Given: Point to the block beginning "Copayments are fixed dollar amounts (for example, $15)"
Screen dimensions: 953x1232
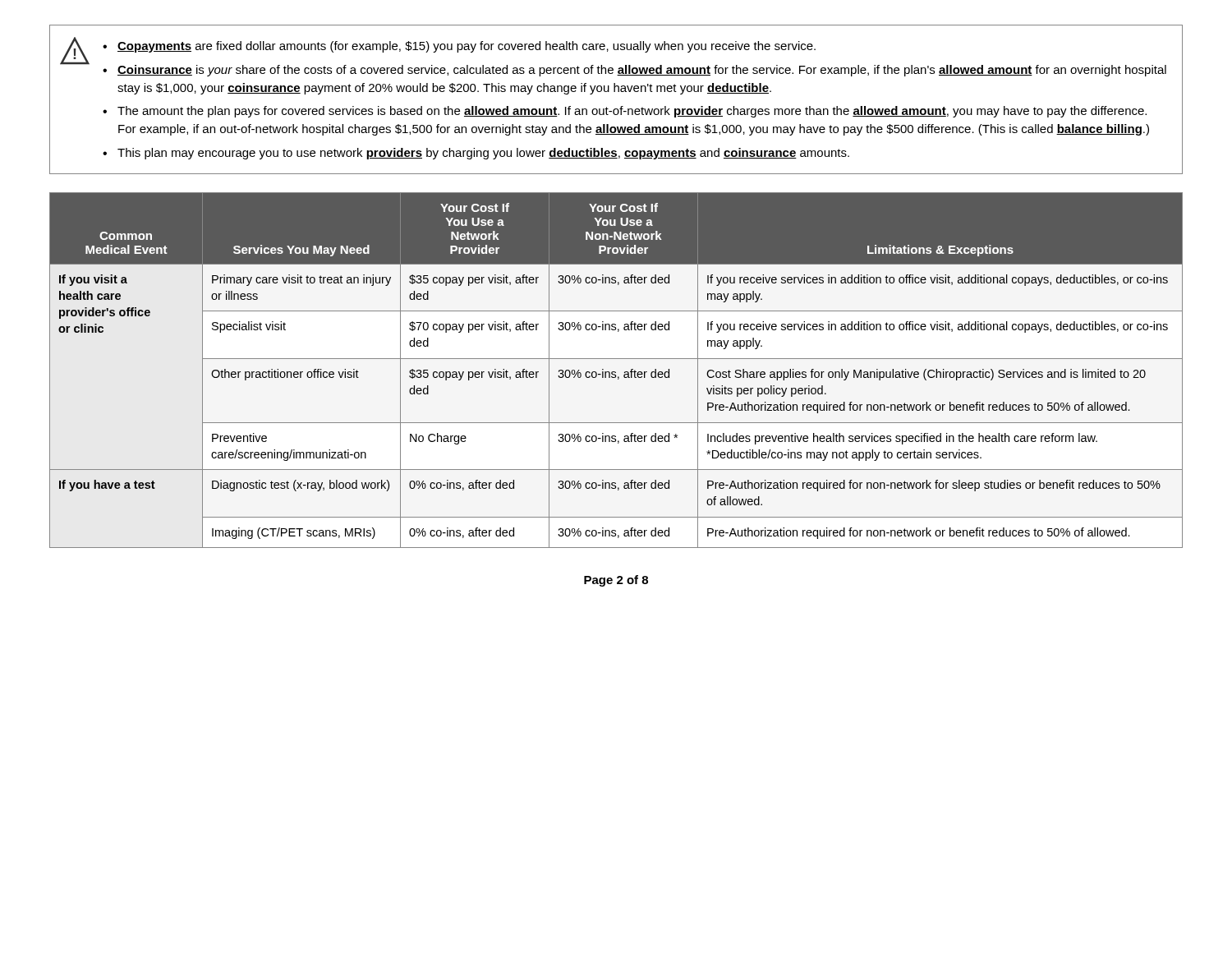Looking at the screenshot, I should click(467, 46).
